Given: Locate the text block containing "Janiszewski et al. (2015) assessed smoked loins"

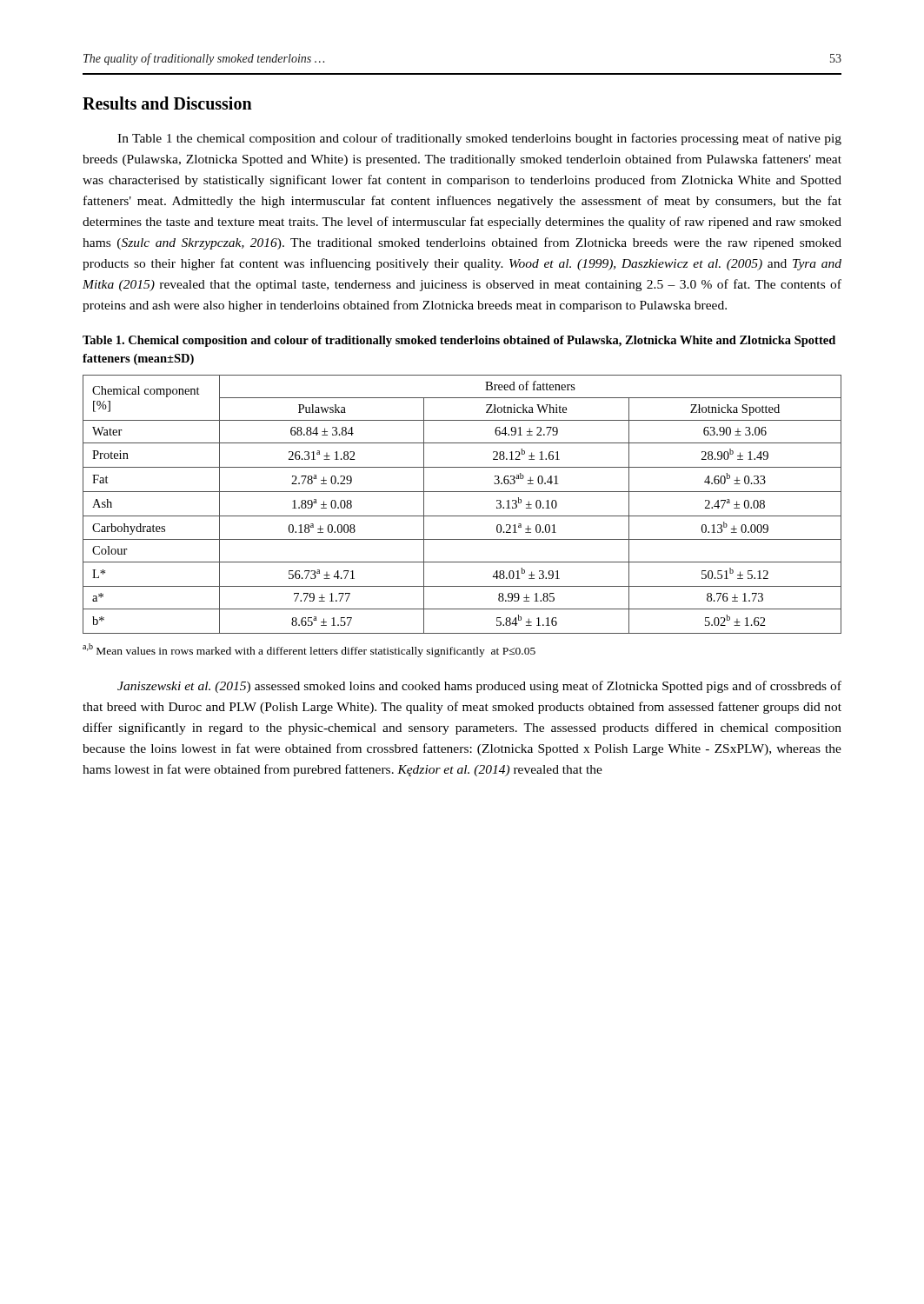Looking at the screenshot, I should click(462, 727).
